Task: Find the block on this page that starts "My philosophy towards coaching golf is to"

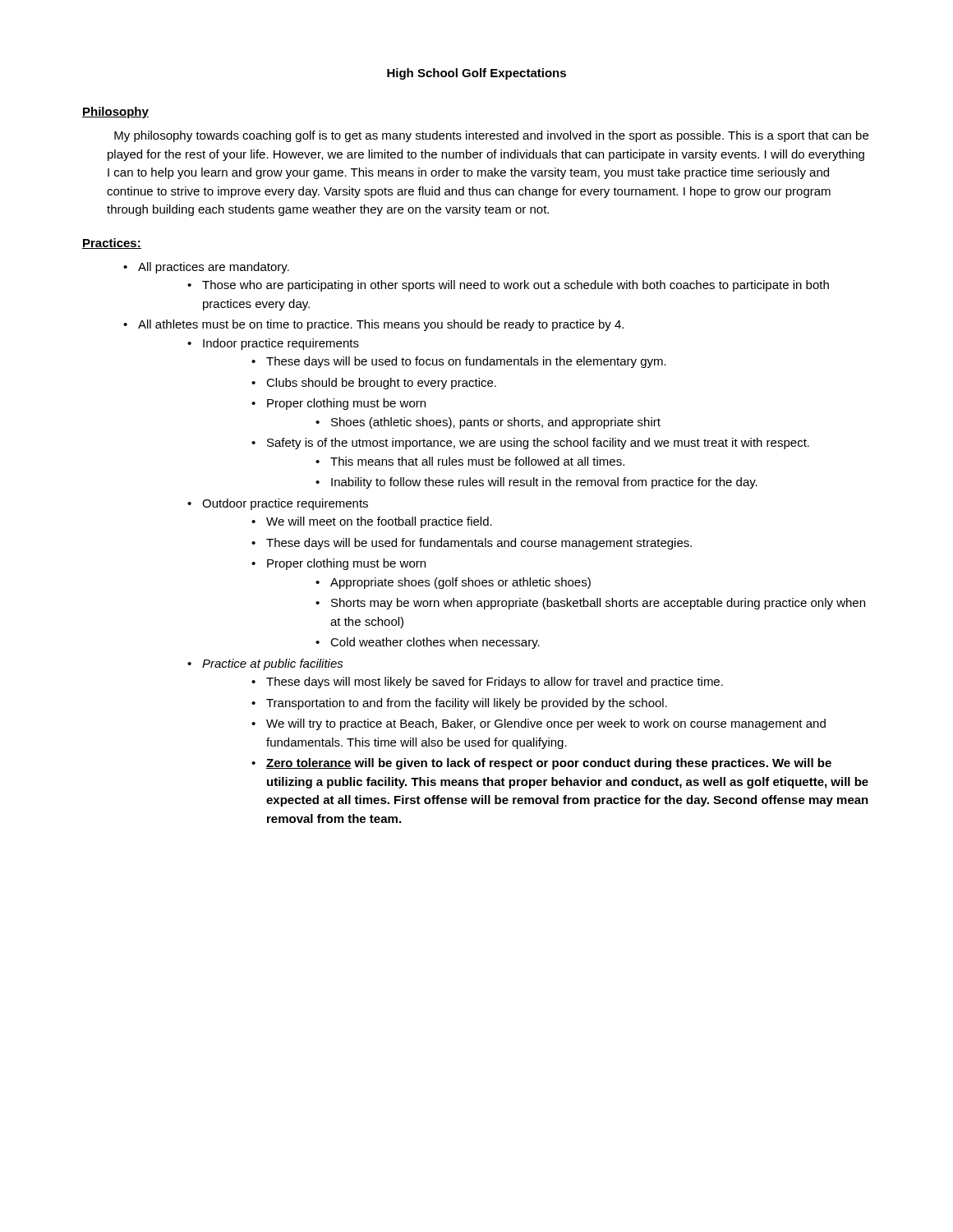Action: pyautogui.click(x=489, y=173)
